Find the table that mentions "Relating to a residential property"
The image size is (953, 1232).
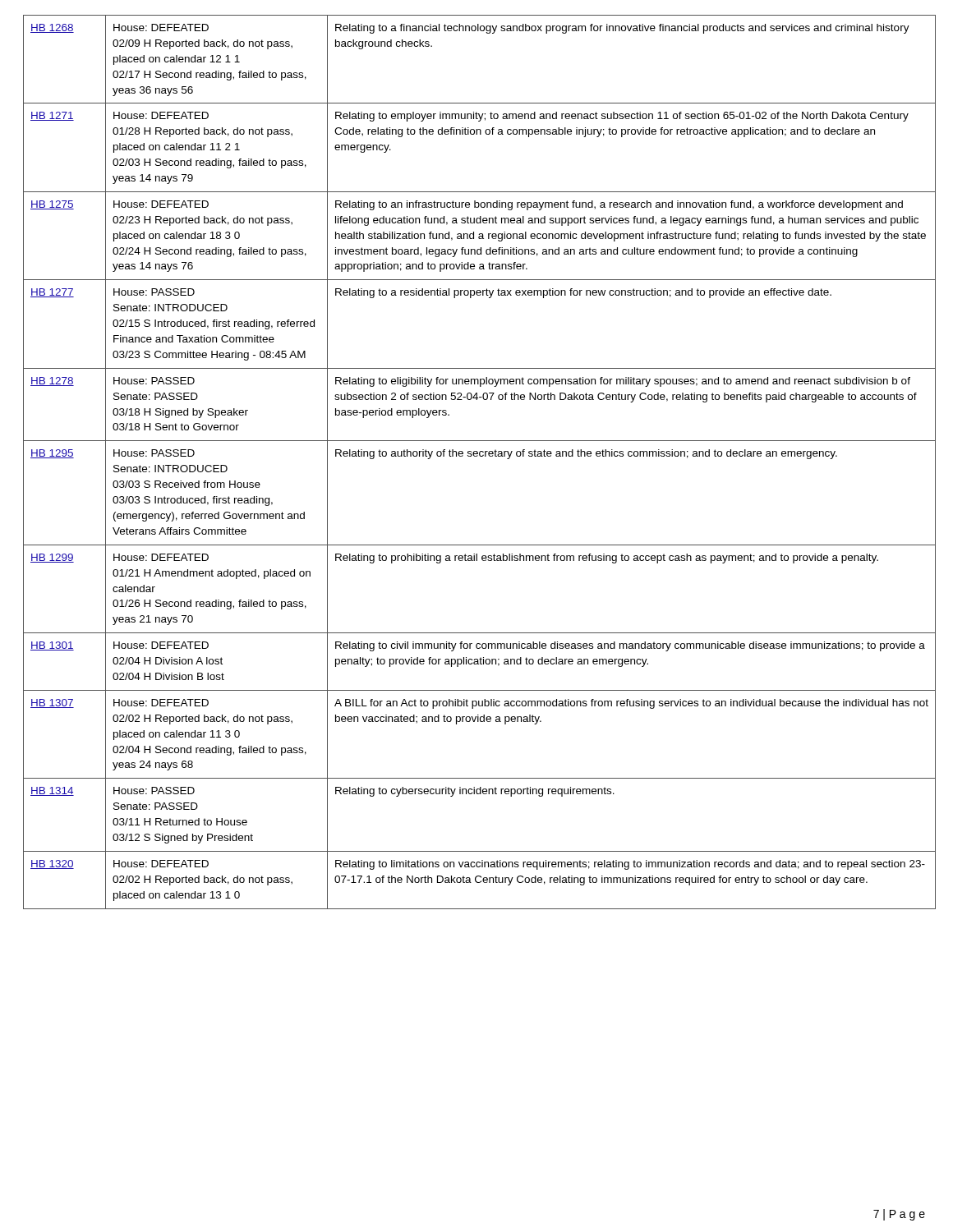(x=476, y=462)
